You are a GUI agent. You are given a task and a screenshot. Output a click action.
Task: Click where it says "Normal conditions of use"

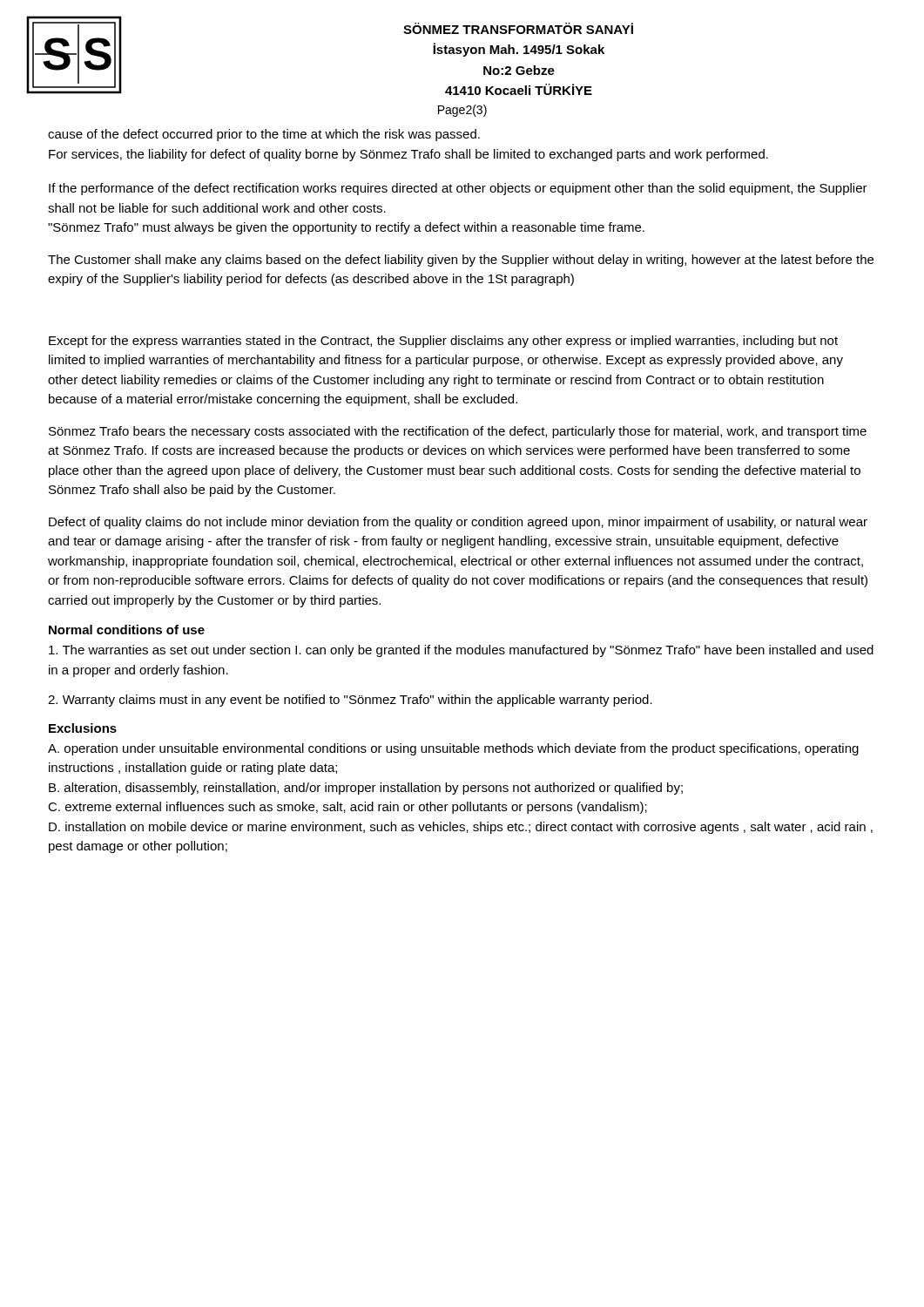click(x=126, y=630)
